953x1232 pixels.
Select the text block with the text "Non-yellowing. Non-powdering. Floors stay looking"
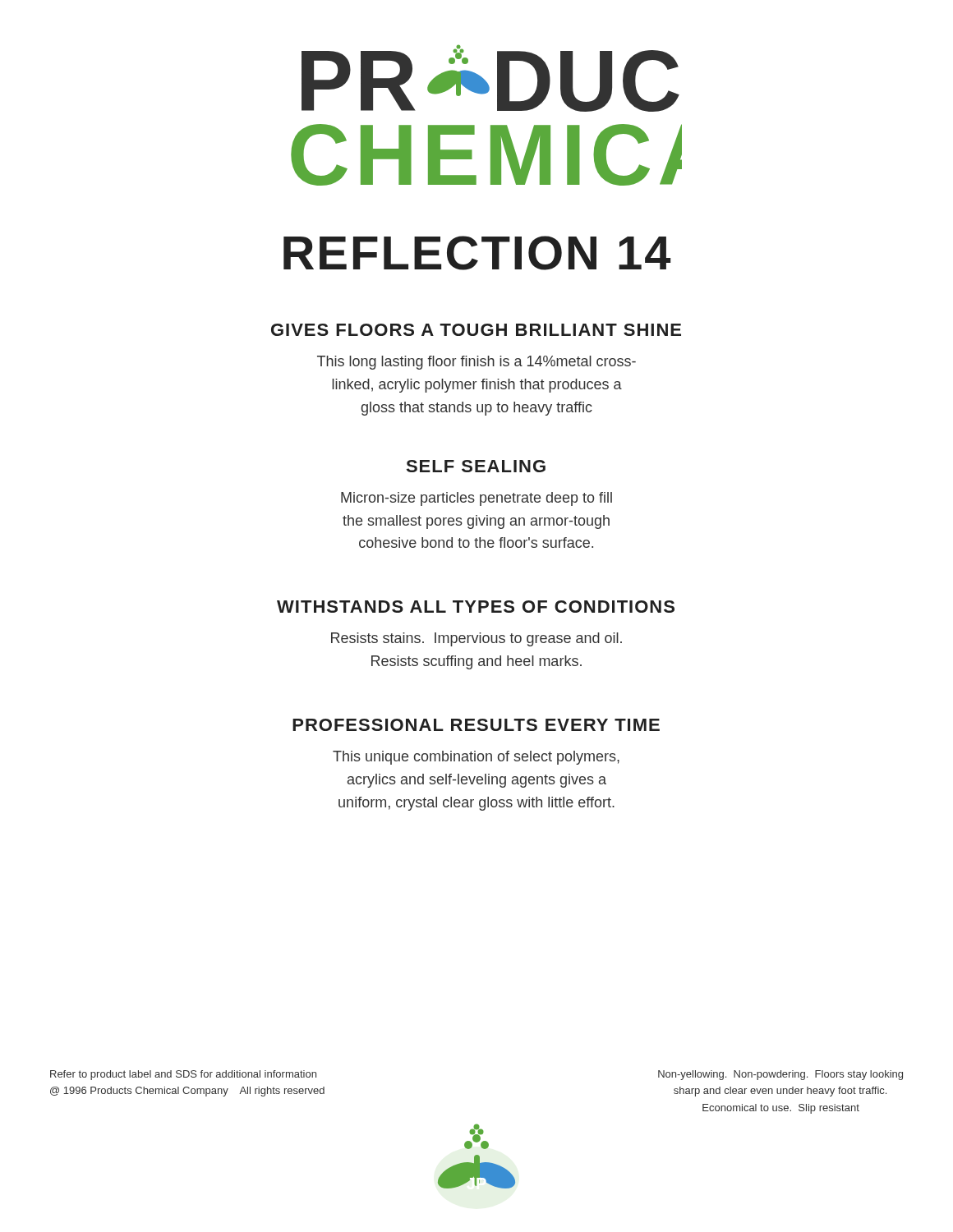(781, 1091)
